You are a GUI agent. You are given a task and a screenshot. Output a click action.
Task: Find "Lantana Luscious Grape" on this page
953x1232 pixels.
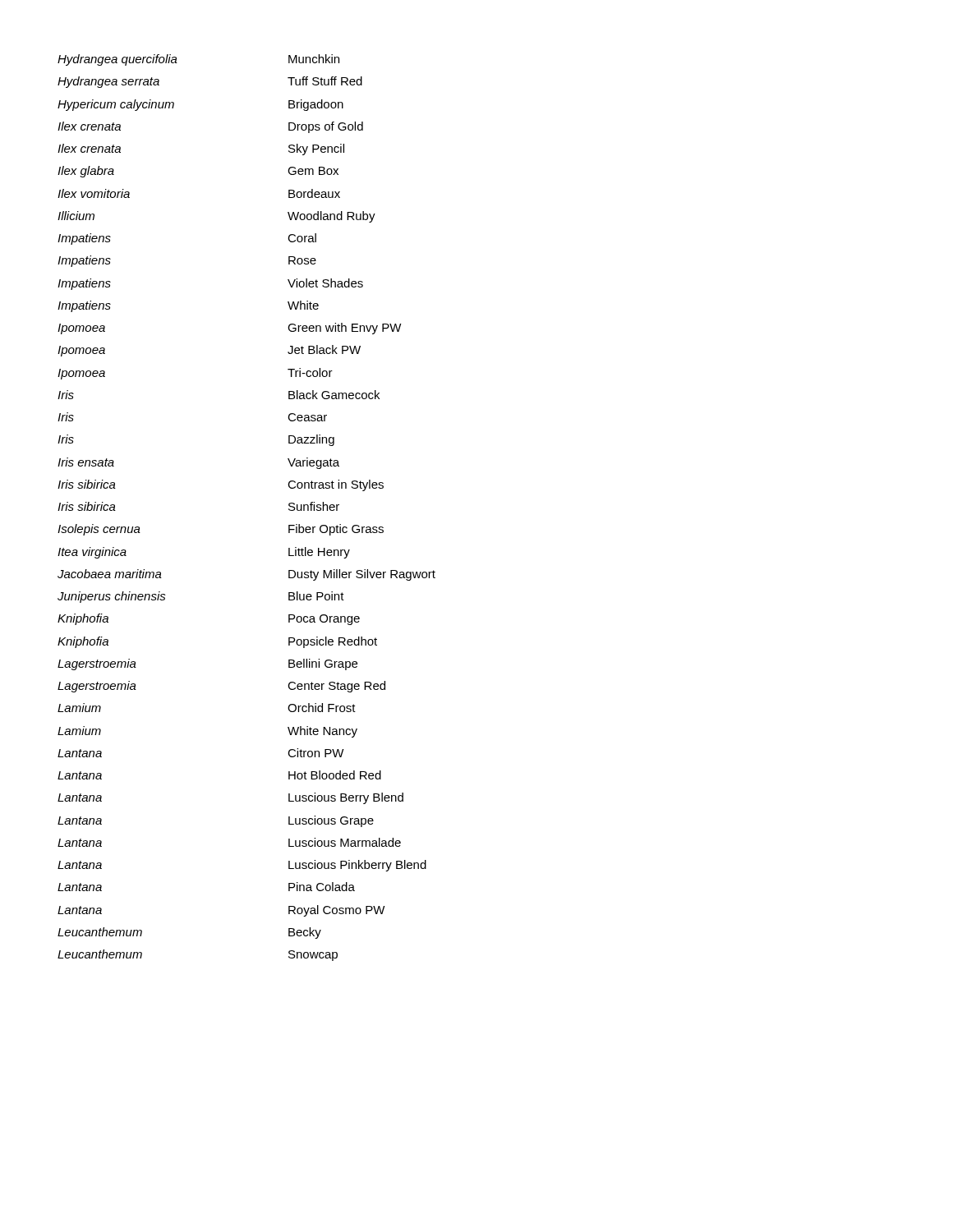tap(79, 821)
